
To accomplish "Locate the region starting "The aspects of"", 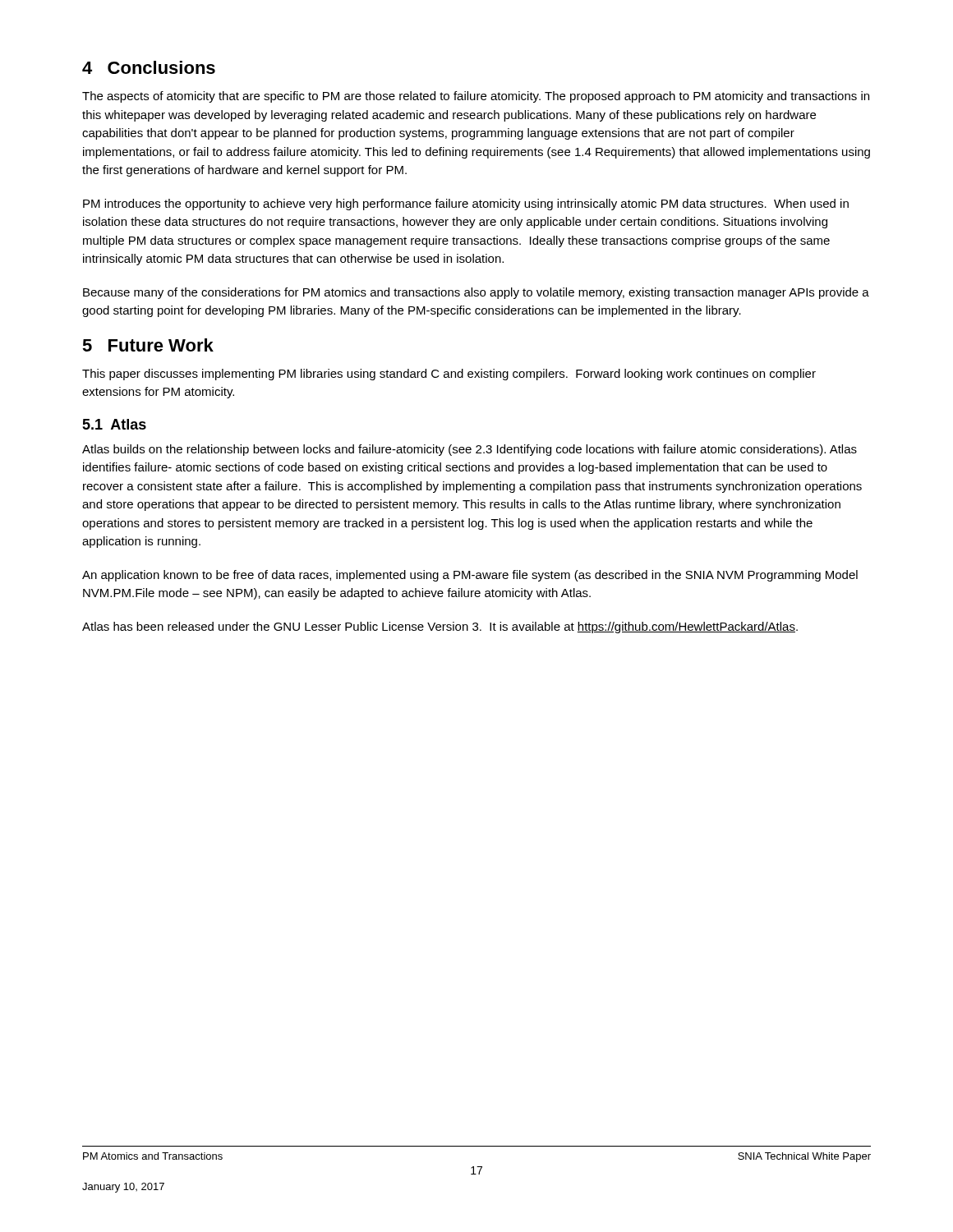I will pyautogui.click(x=476, y=133).
